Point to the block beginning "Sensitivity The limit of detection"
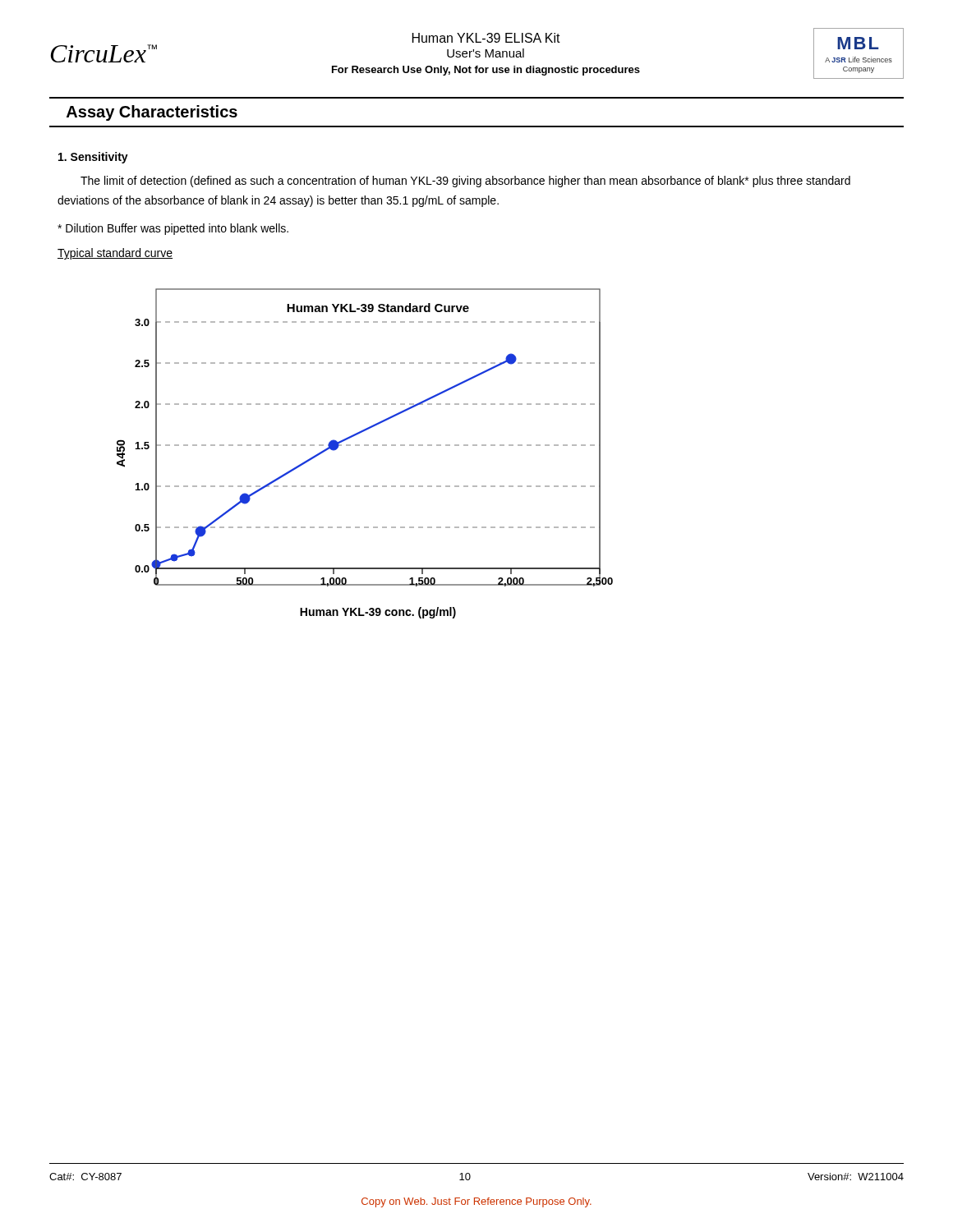 coord(476,179)
